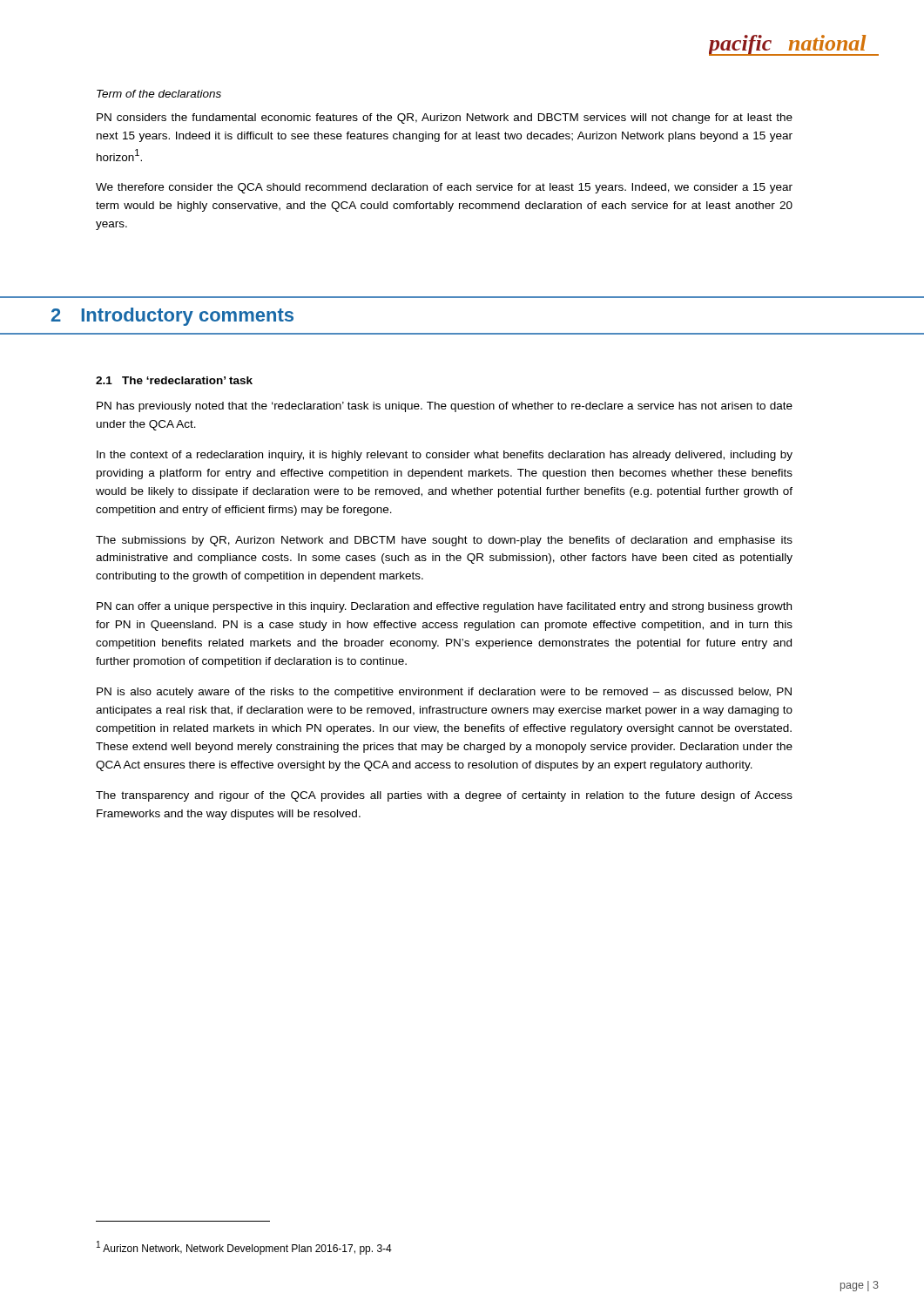924x1307 pixels.
Task: Locate the text block starting "PN can offer a unique"
Action: coord(444,634)
